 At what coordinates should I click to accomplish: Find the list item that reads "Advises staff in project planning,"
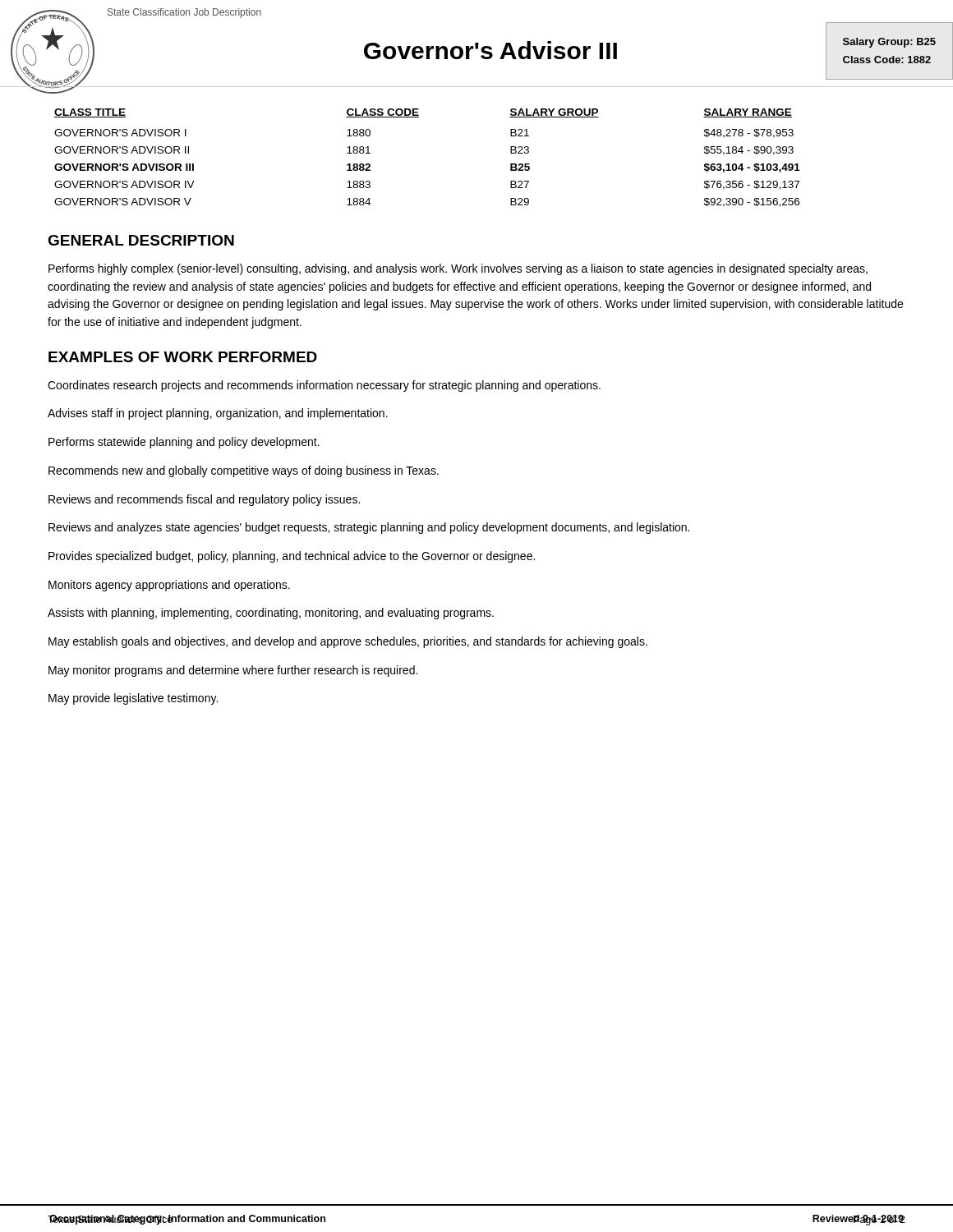[x=218, y=414]
